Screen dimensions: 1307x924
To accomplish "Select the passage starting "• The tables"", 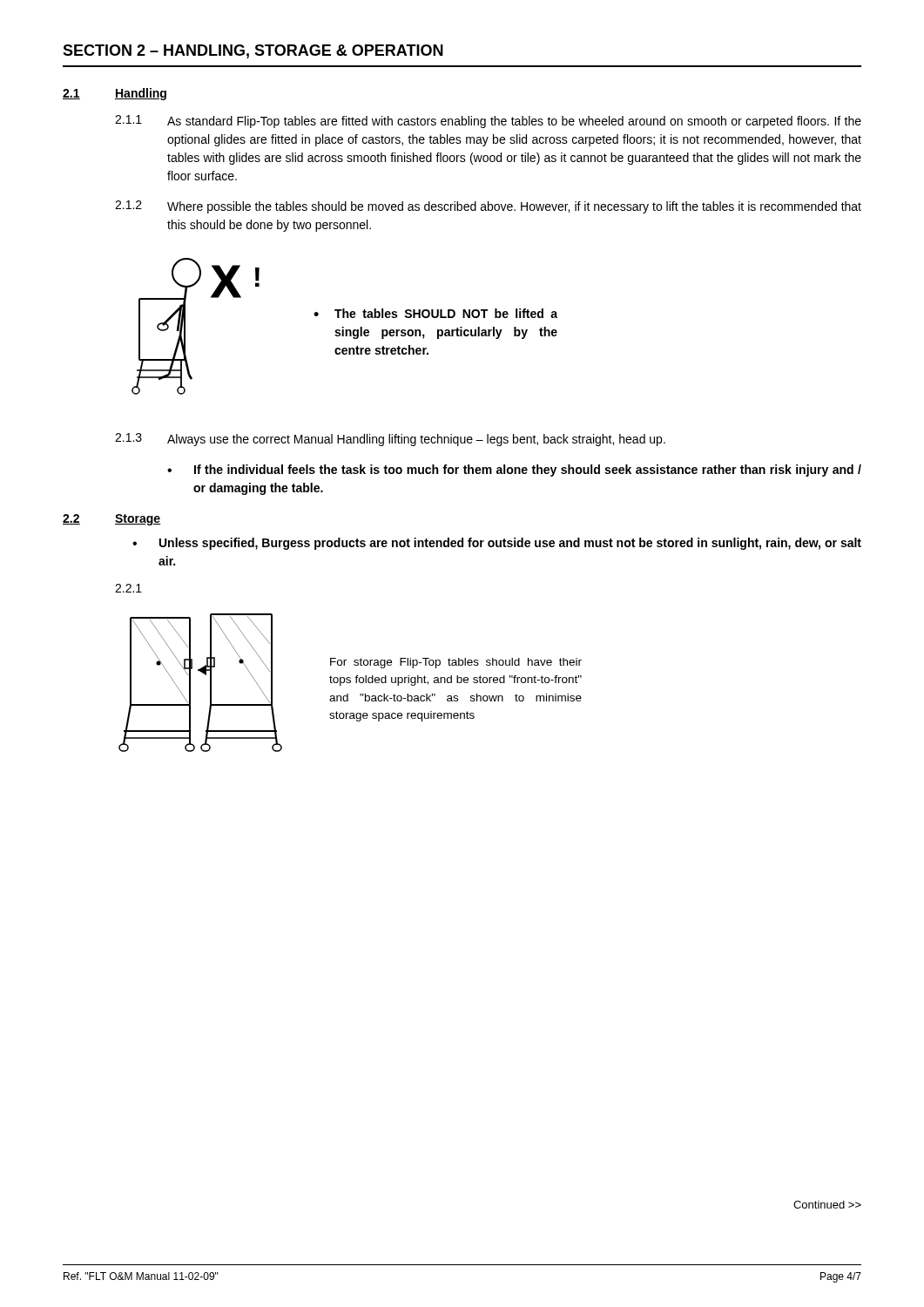I will (435, 332).
